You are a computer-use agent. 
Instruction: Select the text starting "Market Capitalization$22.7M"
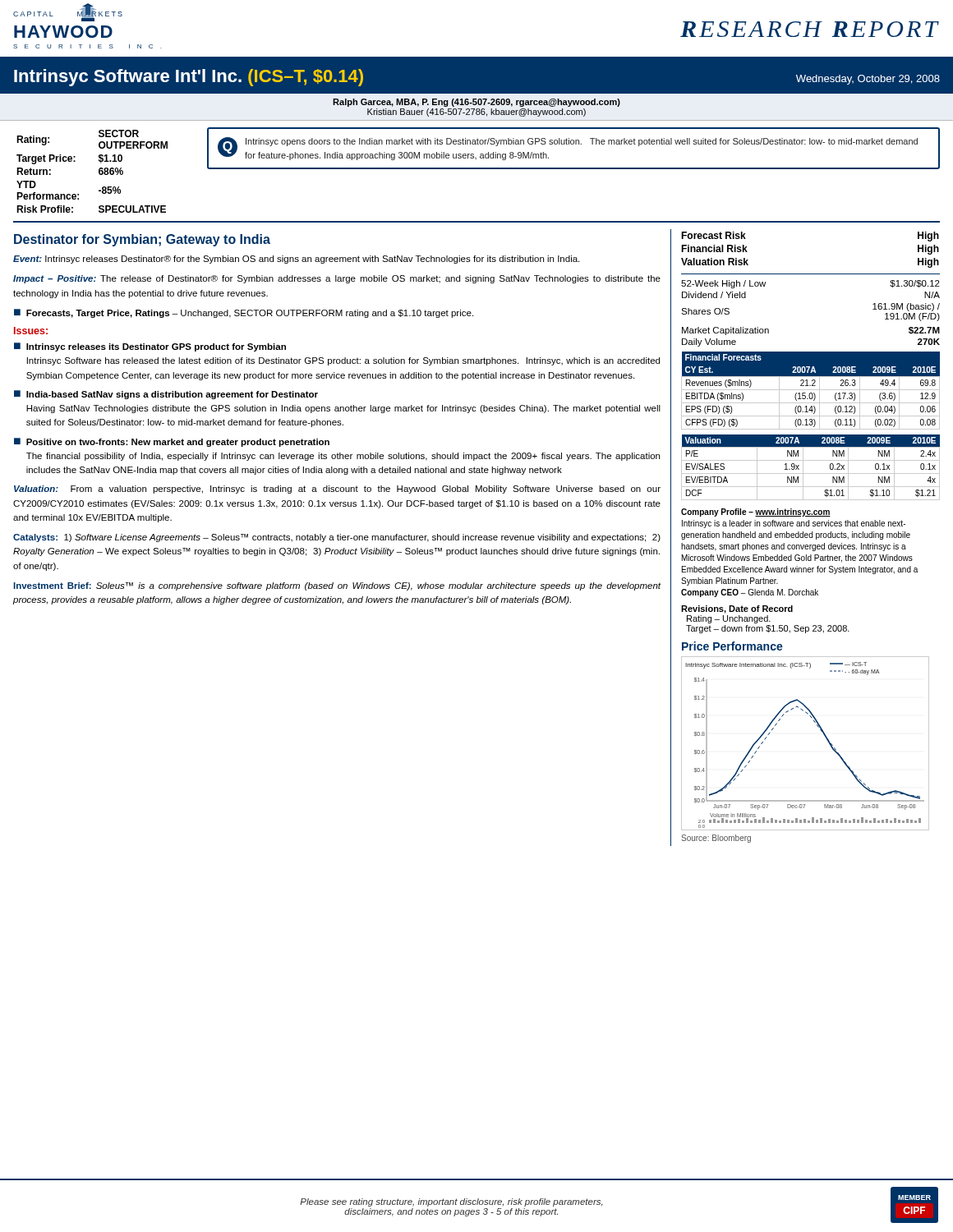pyautogui.click(x=724, y=331)
